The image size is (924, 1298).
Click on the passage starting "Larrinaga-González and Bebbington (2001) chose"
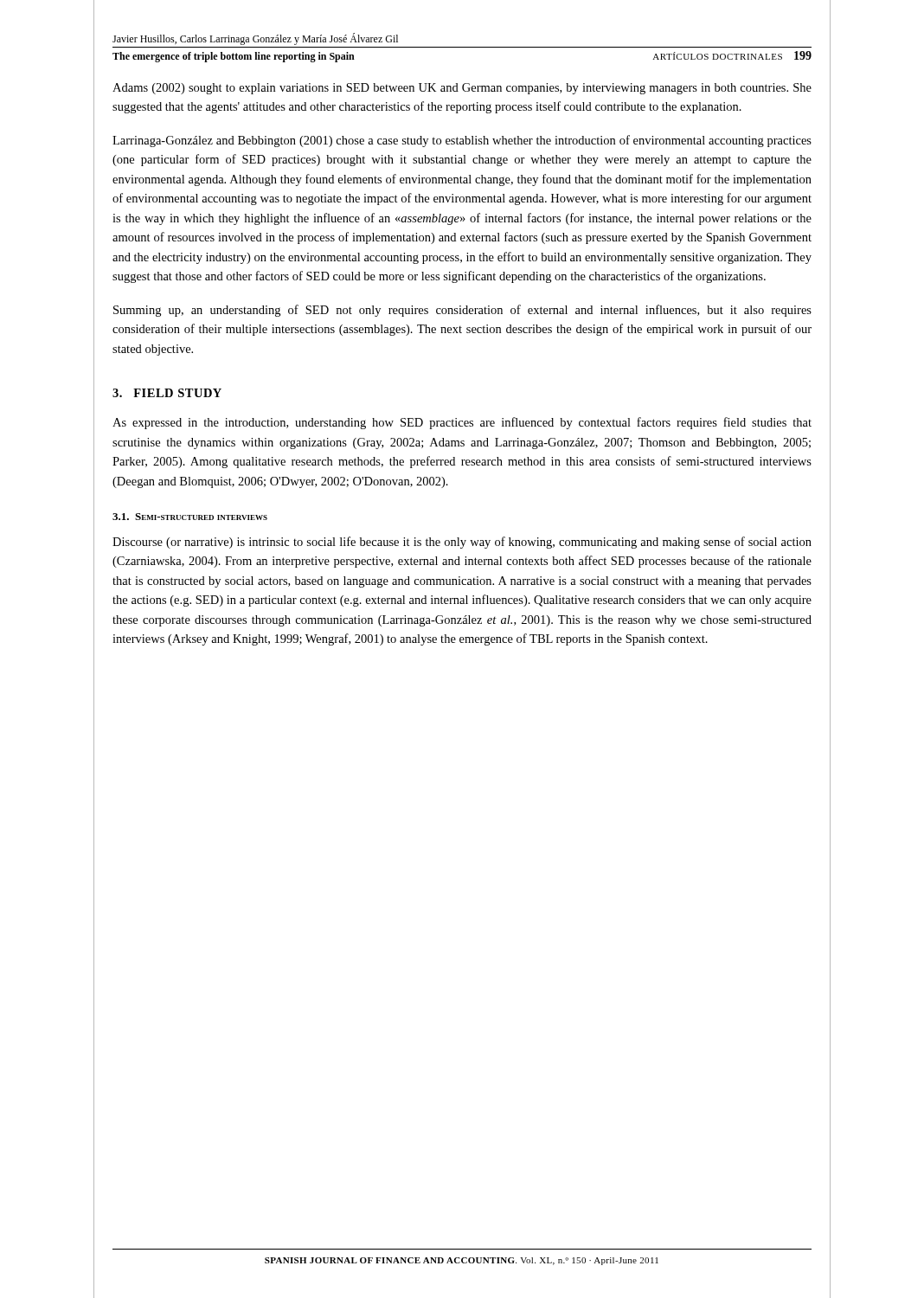(462, 208)
